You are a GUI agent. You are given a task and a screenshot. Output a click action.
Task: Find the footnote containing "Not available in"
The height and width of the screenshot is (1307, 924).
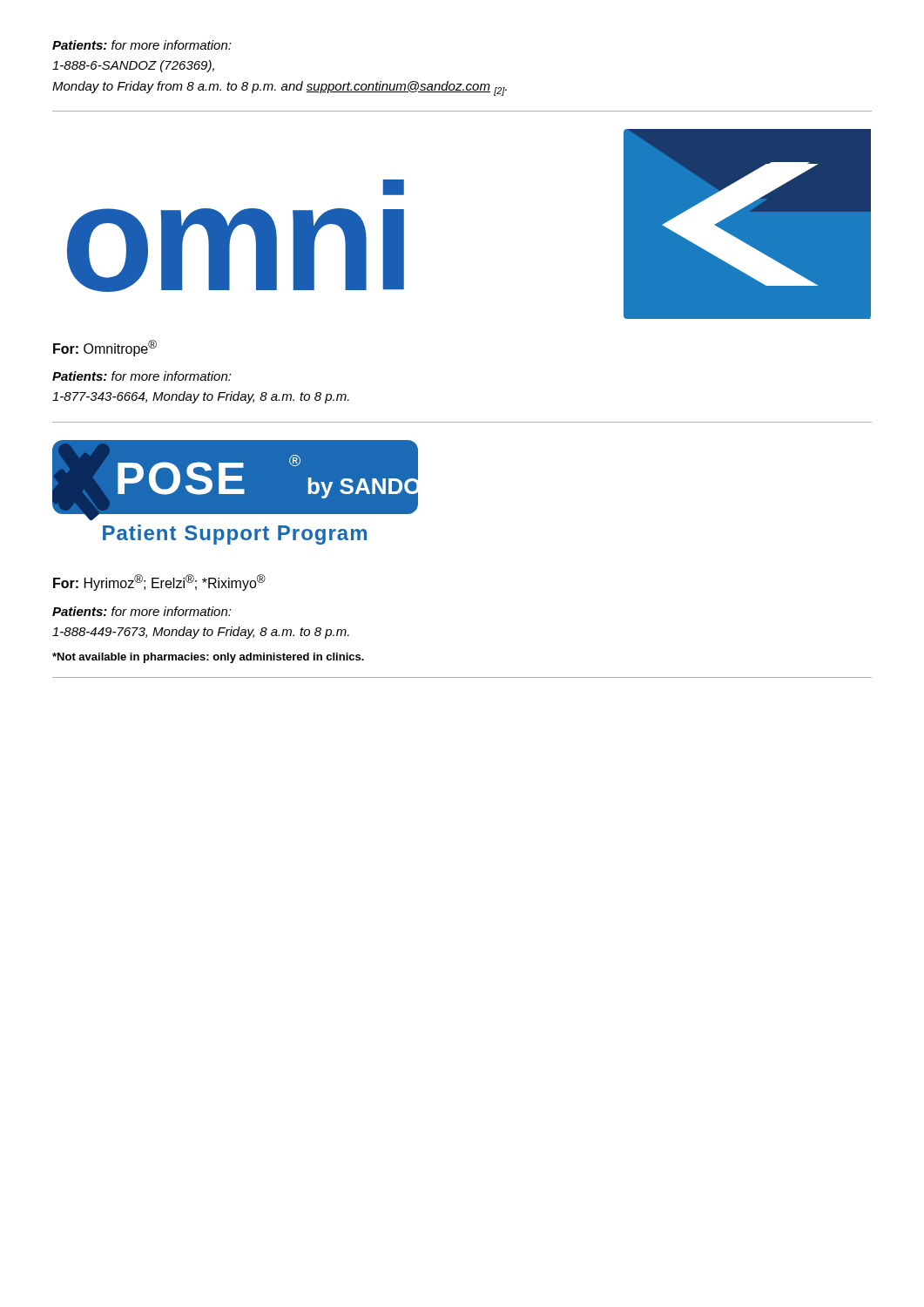(208, 657)
